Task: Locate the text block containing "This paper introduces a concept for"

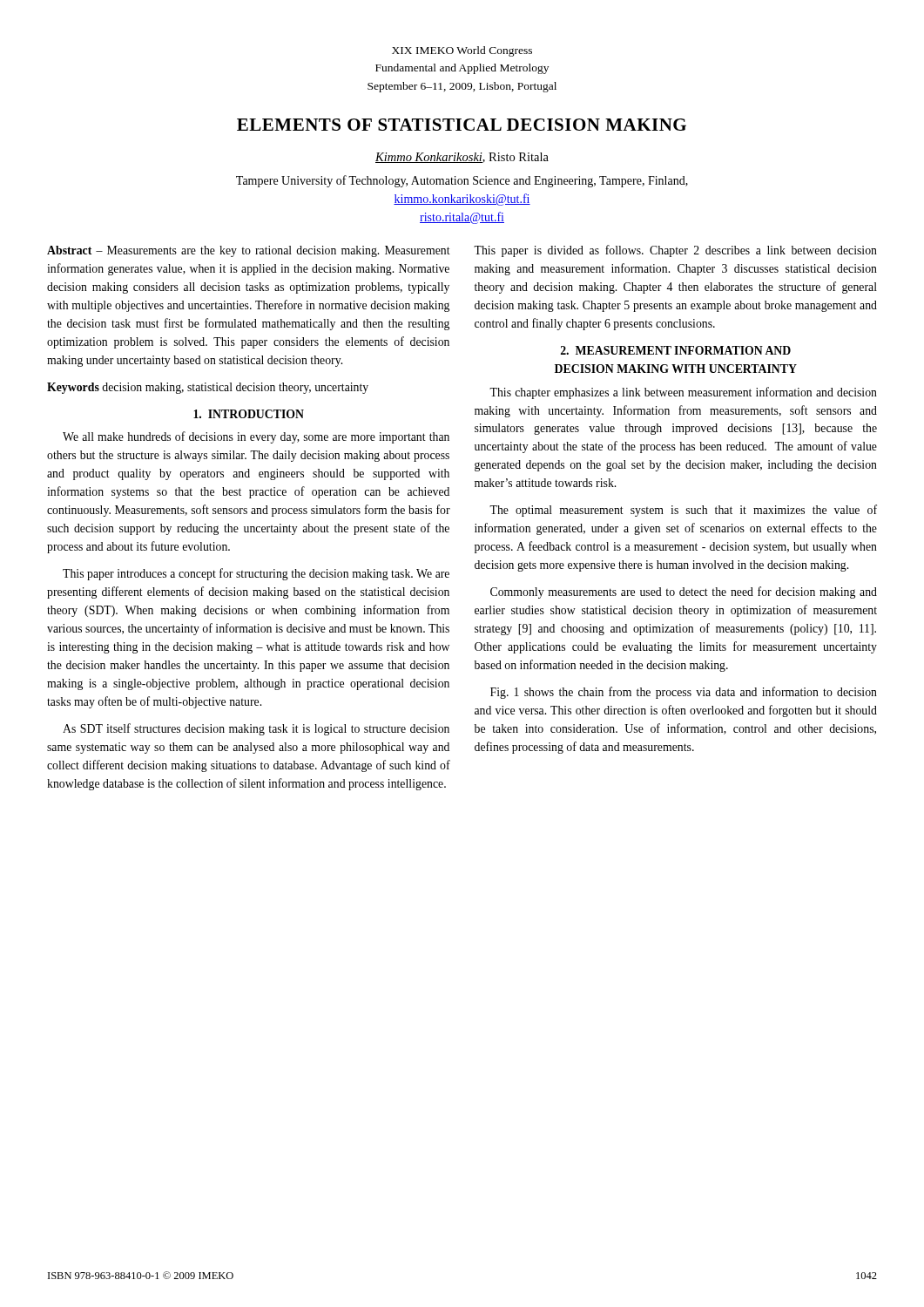Action: pos(248,639)
